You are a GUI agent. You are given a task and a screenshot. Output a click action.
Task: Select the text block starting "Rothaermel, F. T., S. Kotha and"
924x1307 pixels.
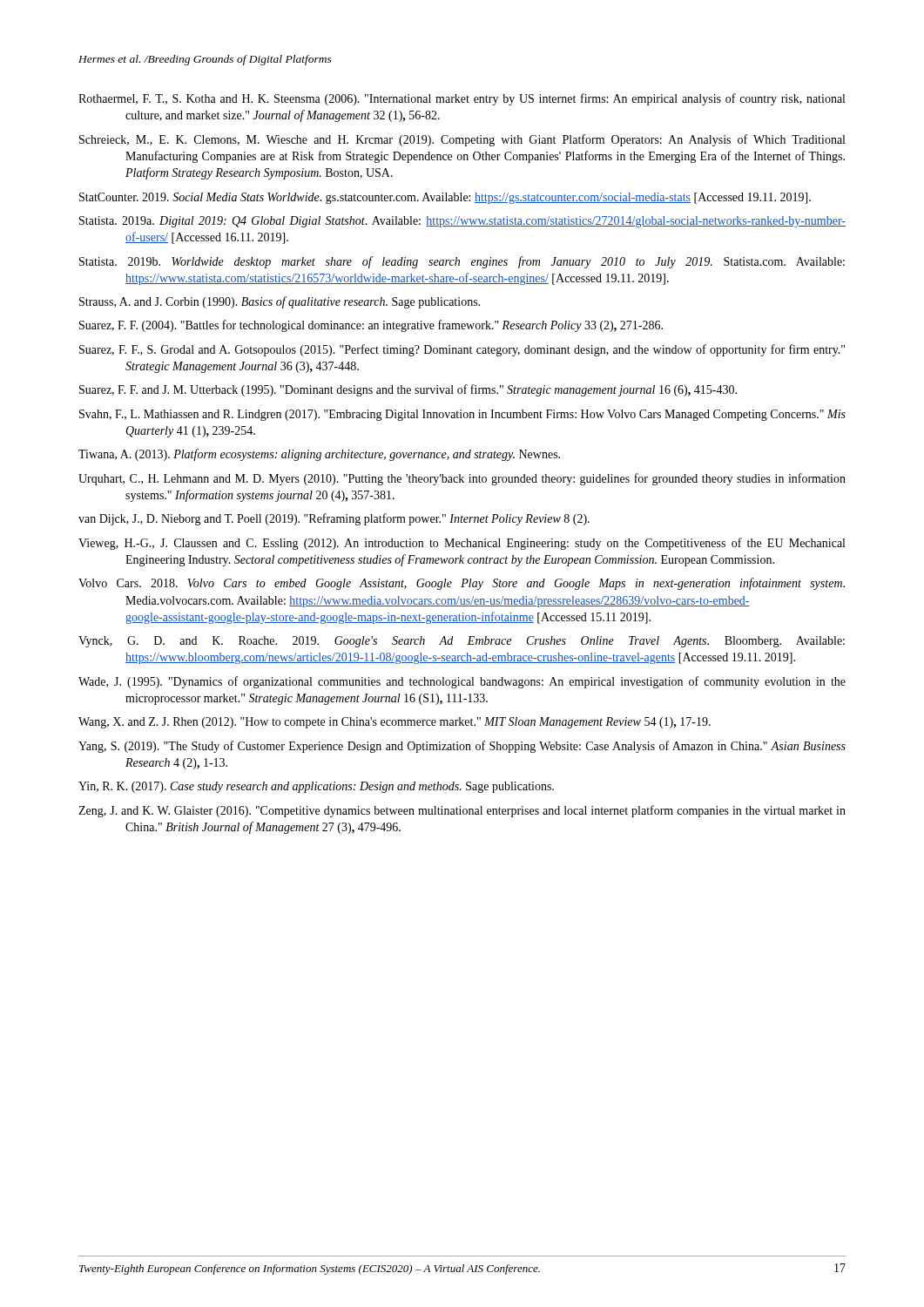coord(462,107)
